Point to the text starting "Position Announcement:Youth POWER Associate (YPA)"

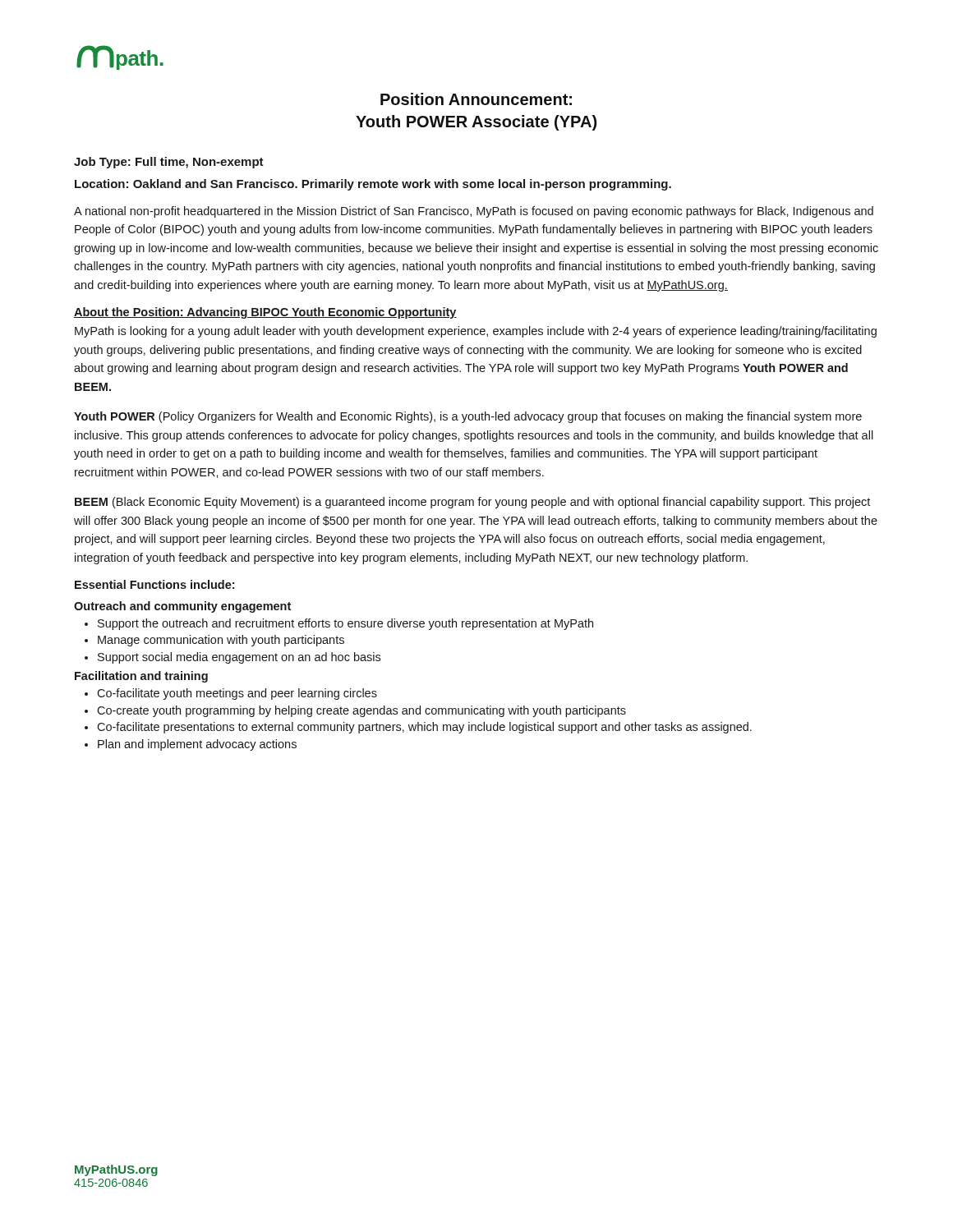tap(476, 111)
